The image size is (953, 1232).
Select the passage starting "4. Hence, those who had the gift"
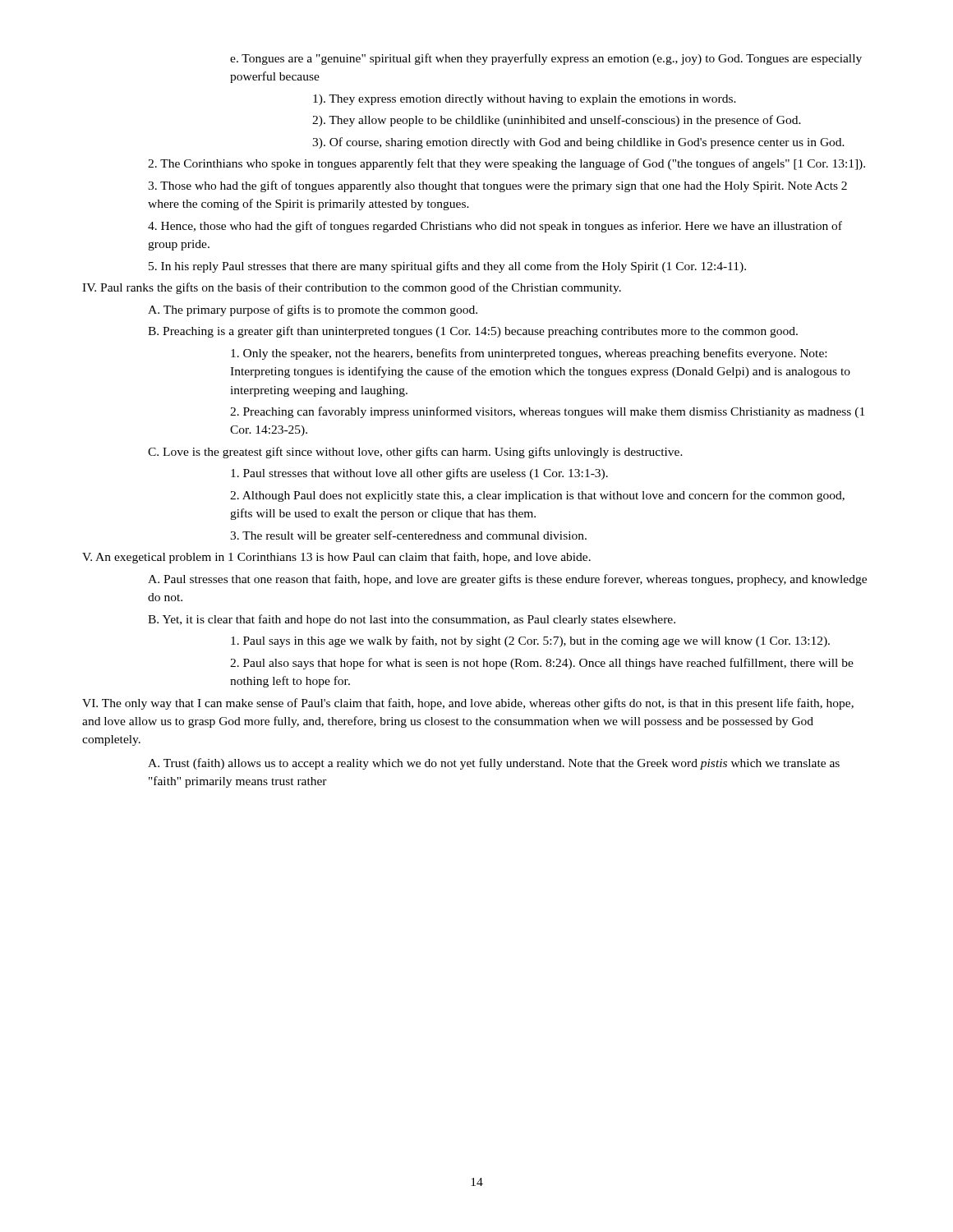[509, 235]
